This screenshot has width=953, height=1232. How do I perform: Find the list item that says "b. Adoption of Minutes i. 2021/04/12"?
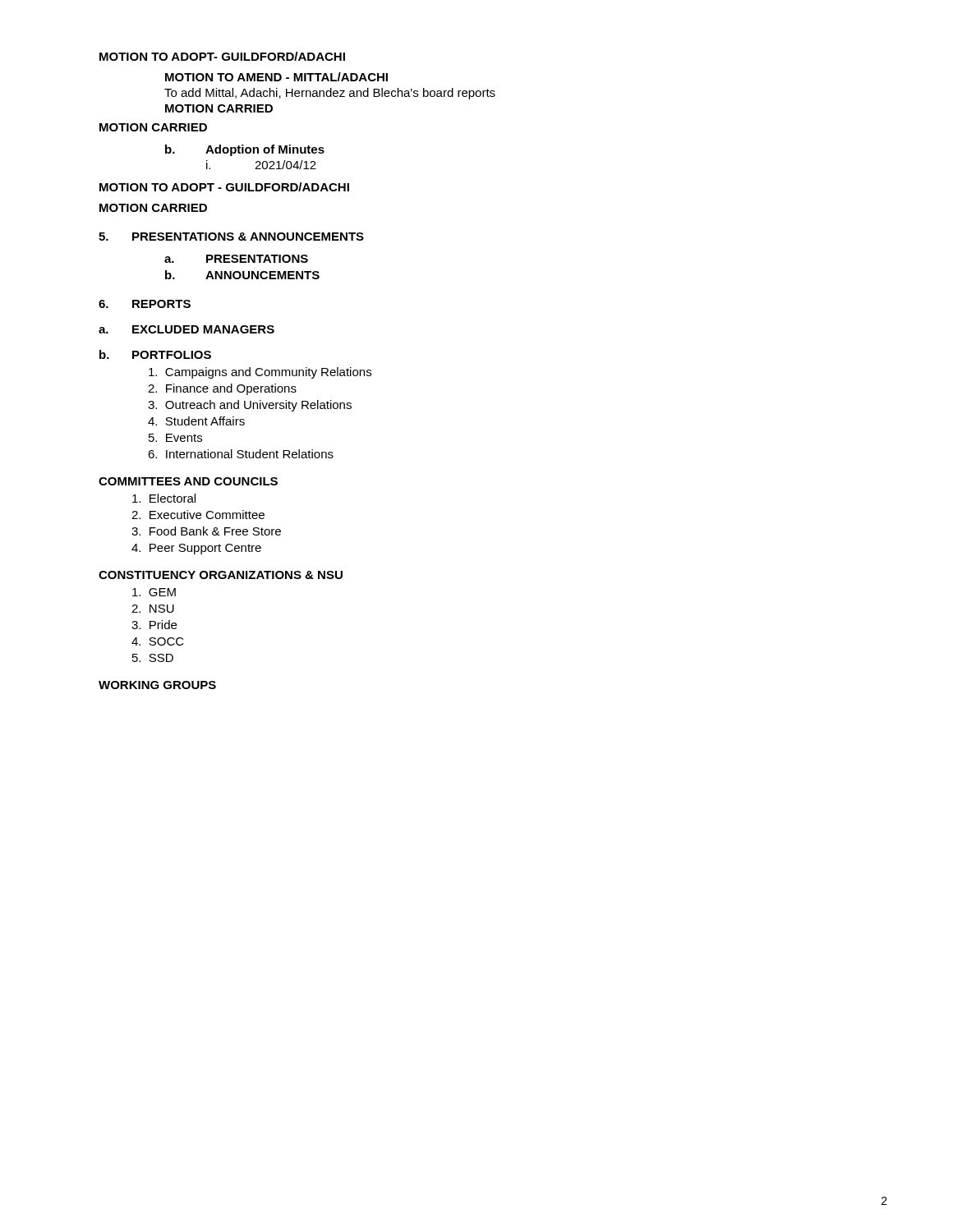[245, 150]
